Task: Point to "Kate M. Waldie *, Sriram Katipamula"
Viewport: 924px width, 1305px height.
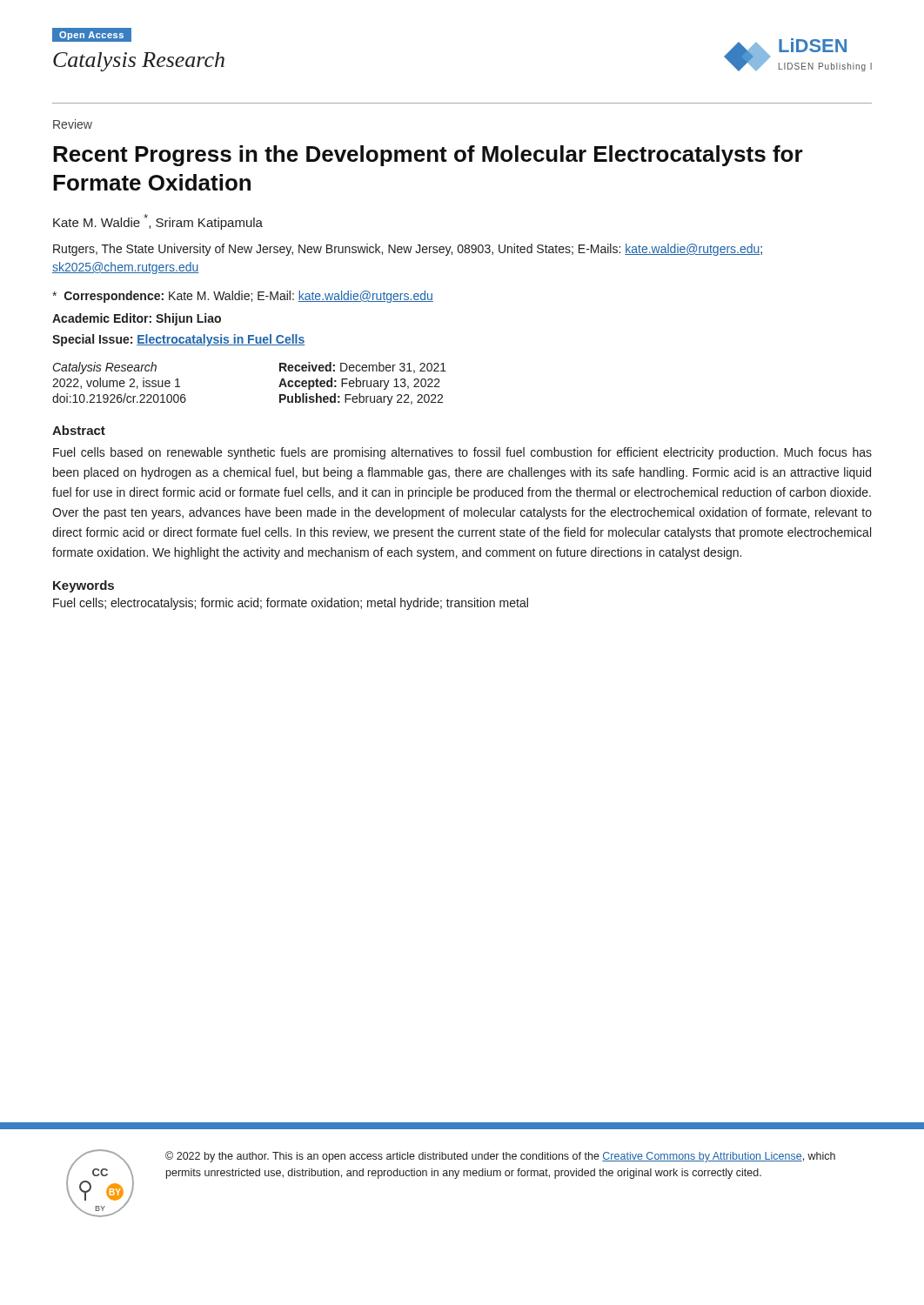Action: click(x=157, y=221)
